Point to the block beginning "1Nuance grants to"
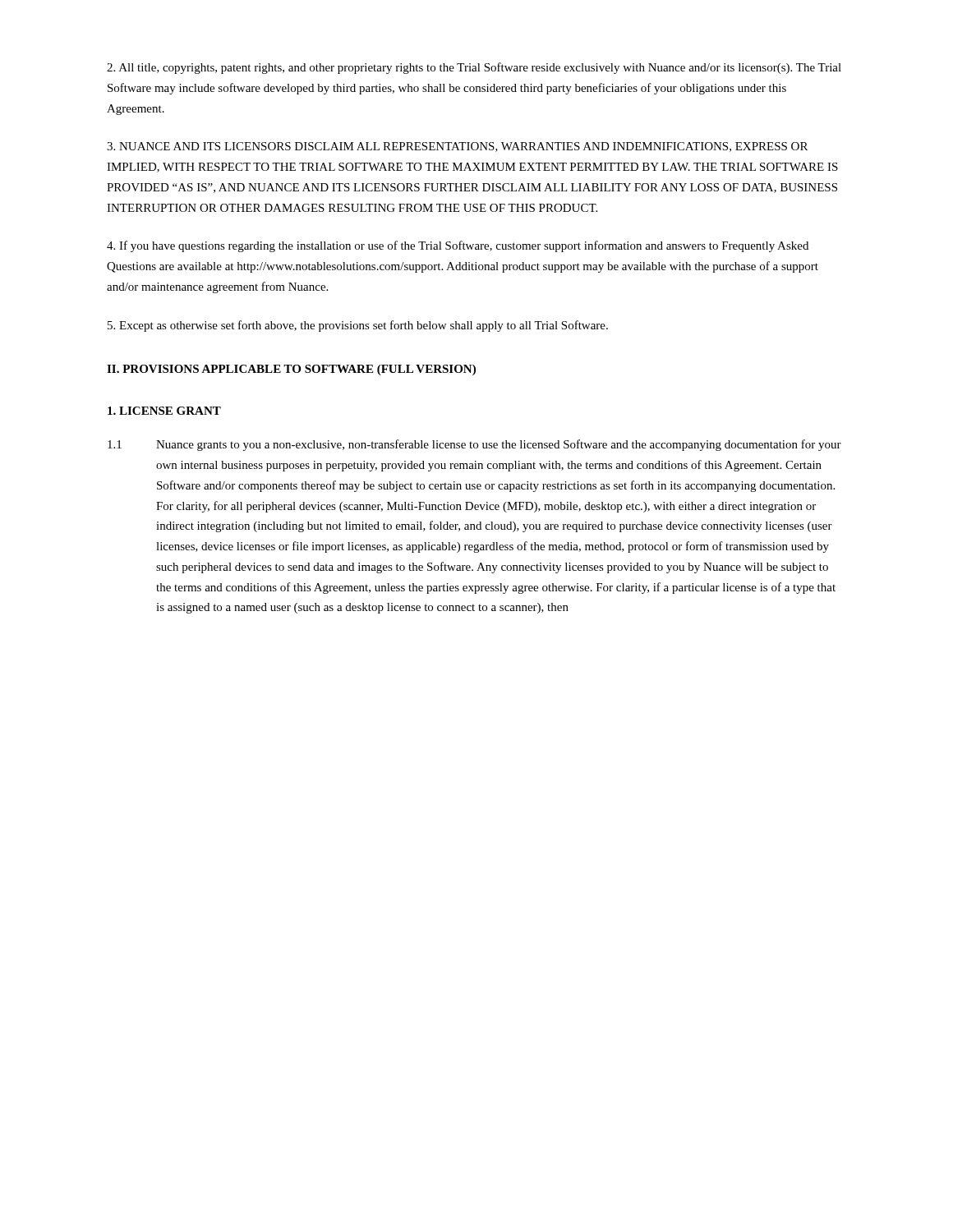This screenshot has height=1232, width=953. tap(474, 526)
